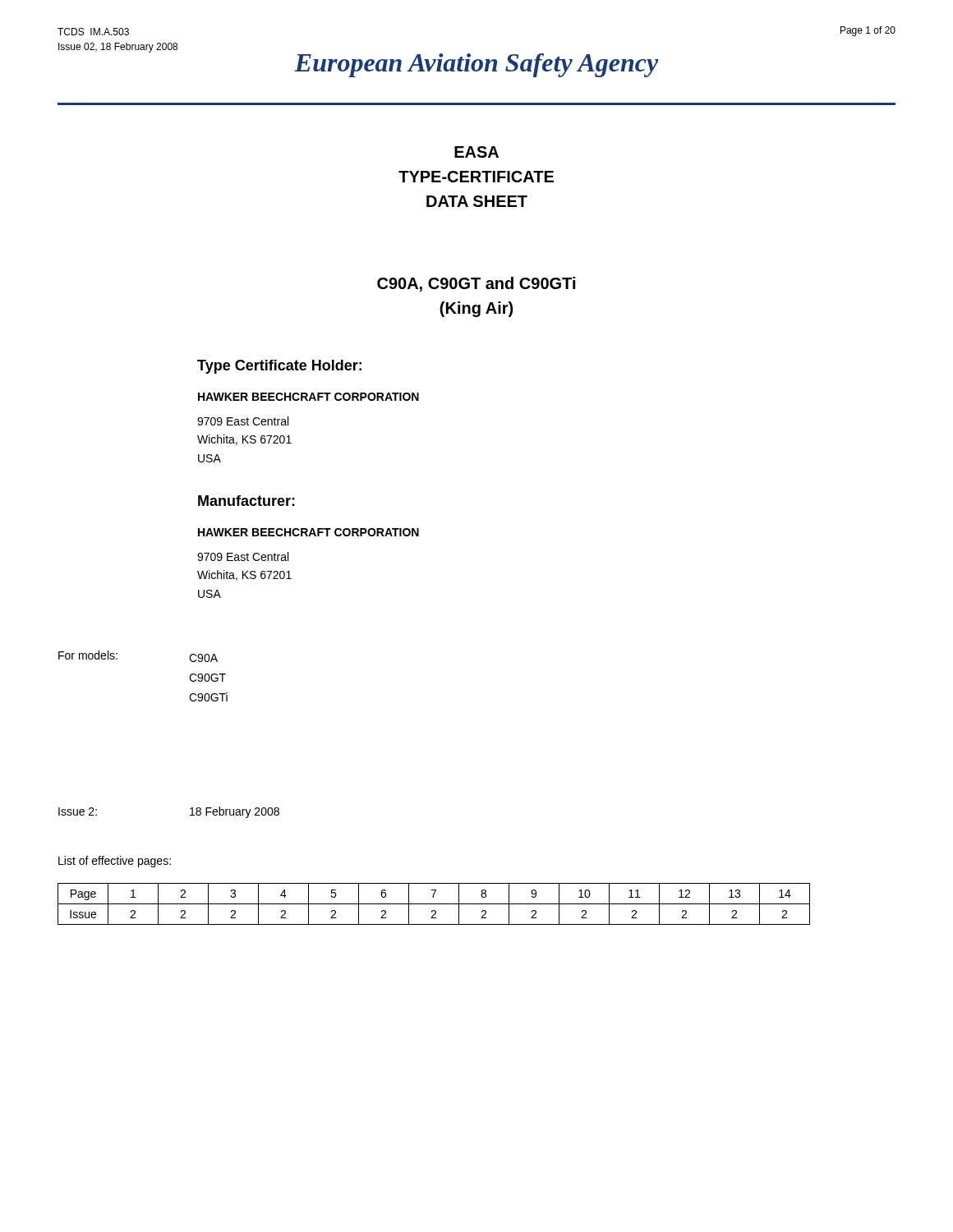
Task: Locate the text containing "For models: C90A C90GT C90GTi"
Action: point(89,656)
